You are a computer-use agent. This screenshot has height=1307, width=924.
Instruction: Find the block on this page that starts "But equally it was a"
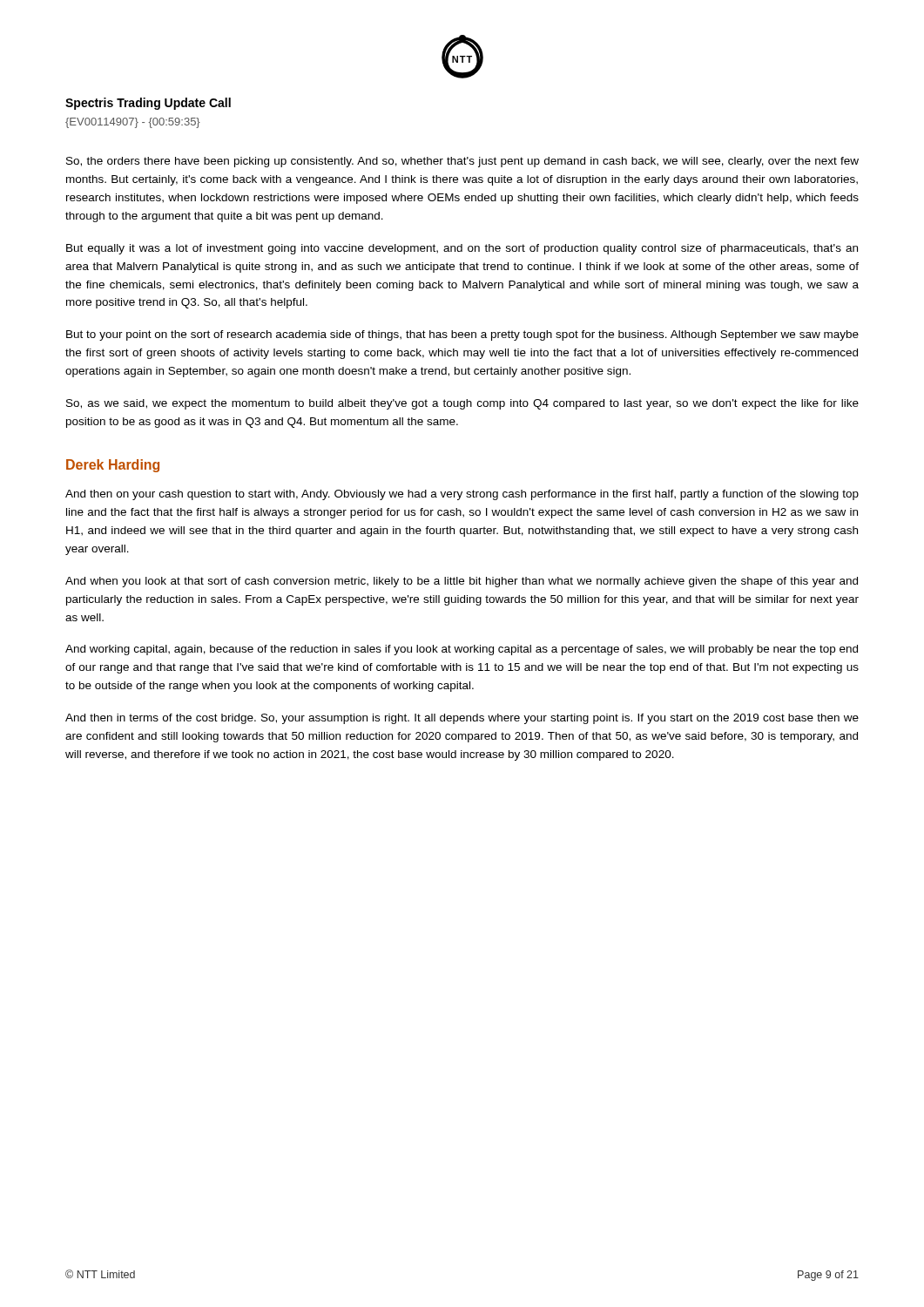pyautogui.click(x=462, y=275)
